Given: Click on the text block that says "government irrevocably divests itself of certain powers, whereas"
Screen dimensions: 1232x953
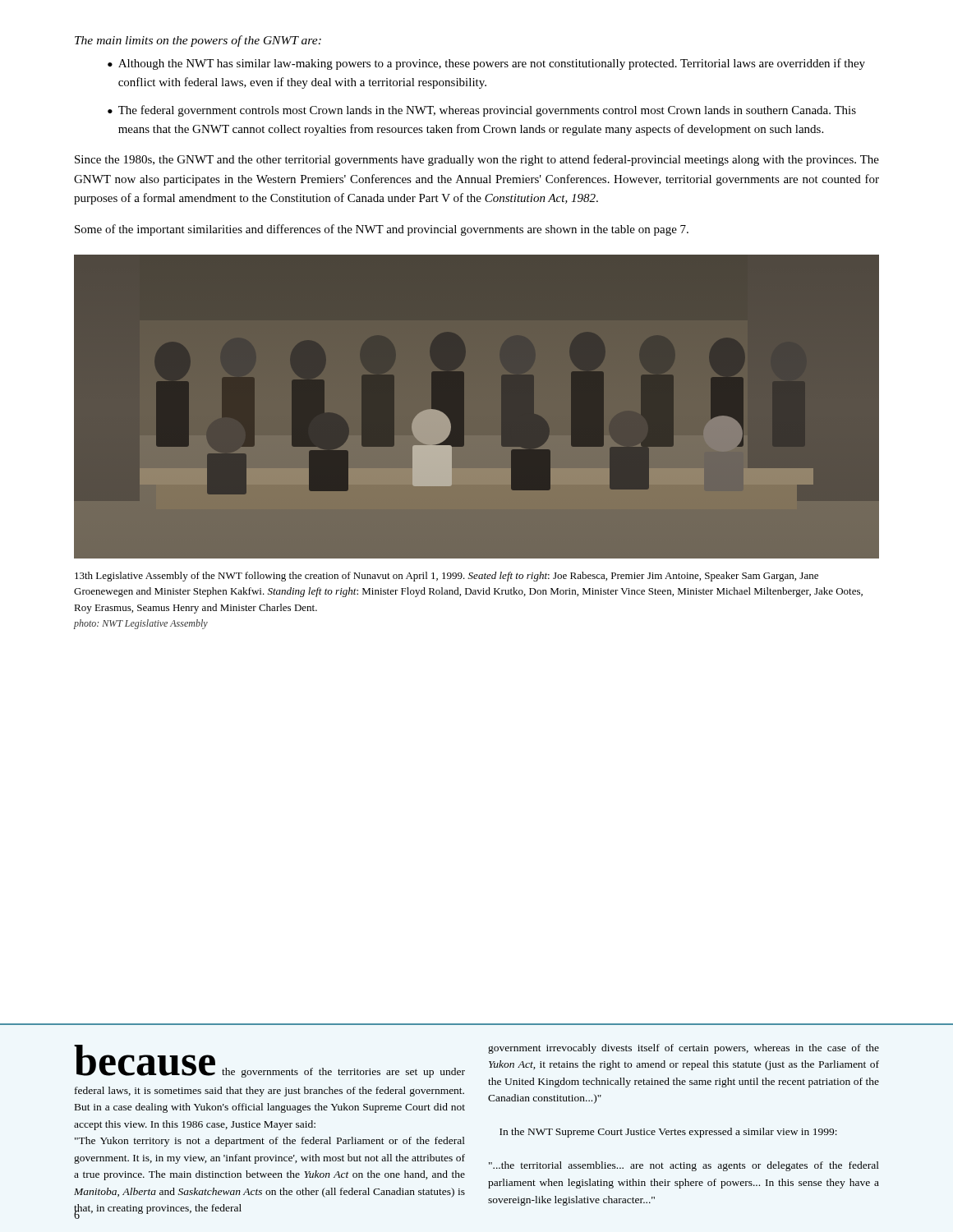Looking at the screenshot, I should (x=684, y=1123).
